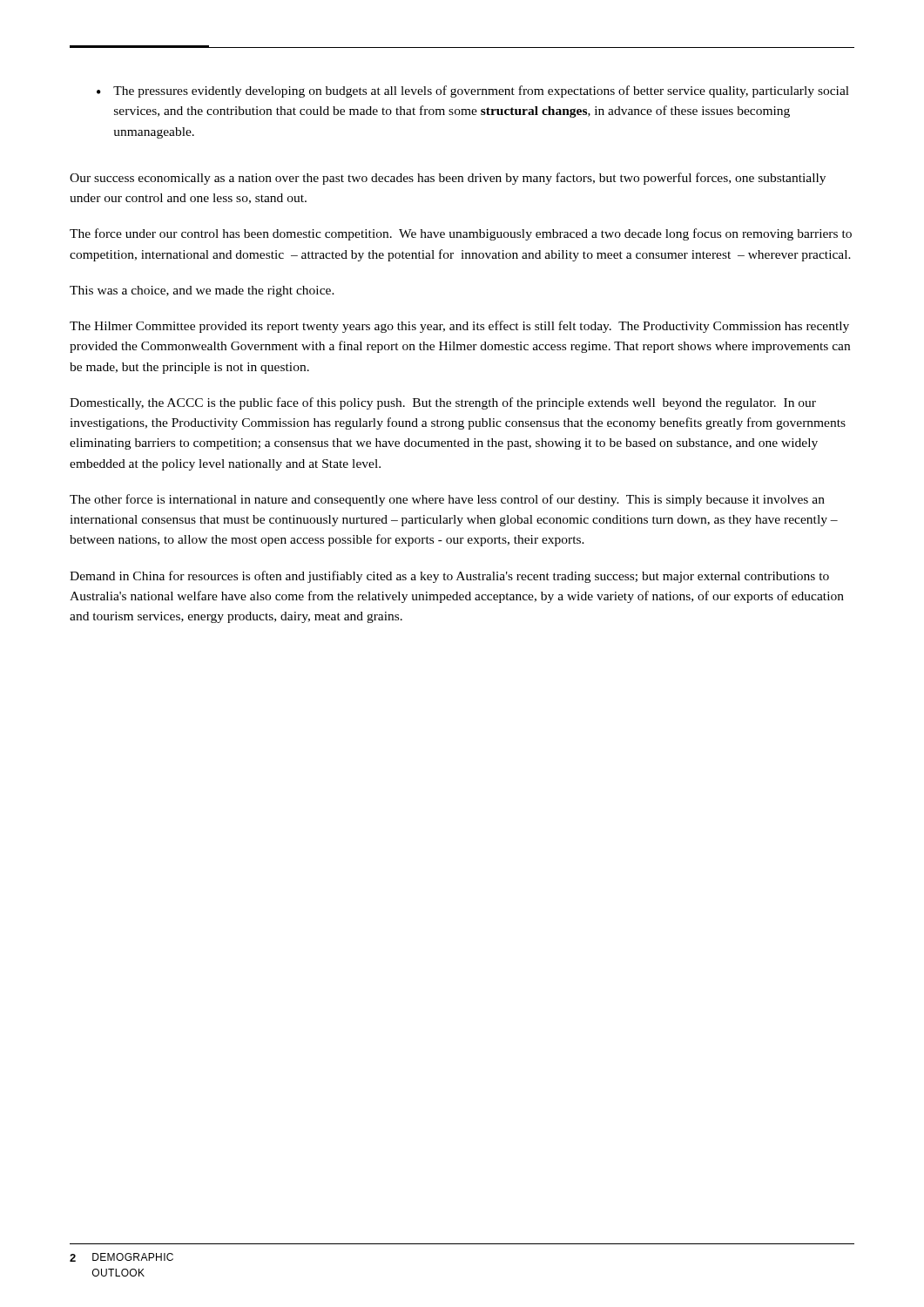Select the list item with the text "• The pressures evidently"
924x1307 pixels.
click(475, 111)
